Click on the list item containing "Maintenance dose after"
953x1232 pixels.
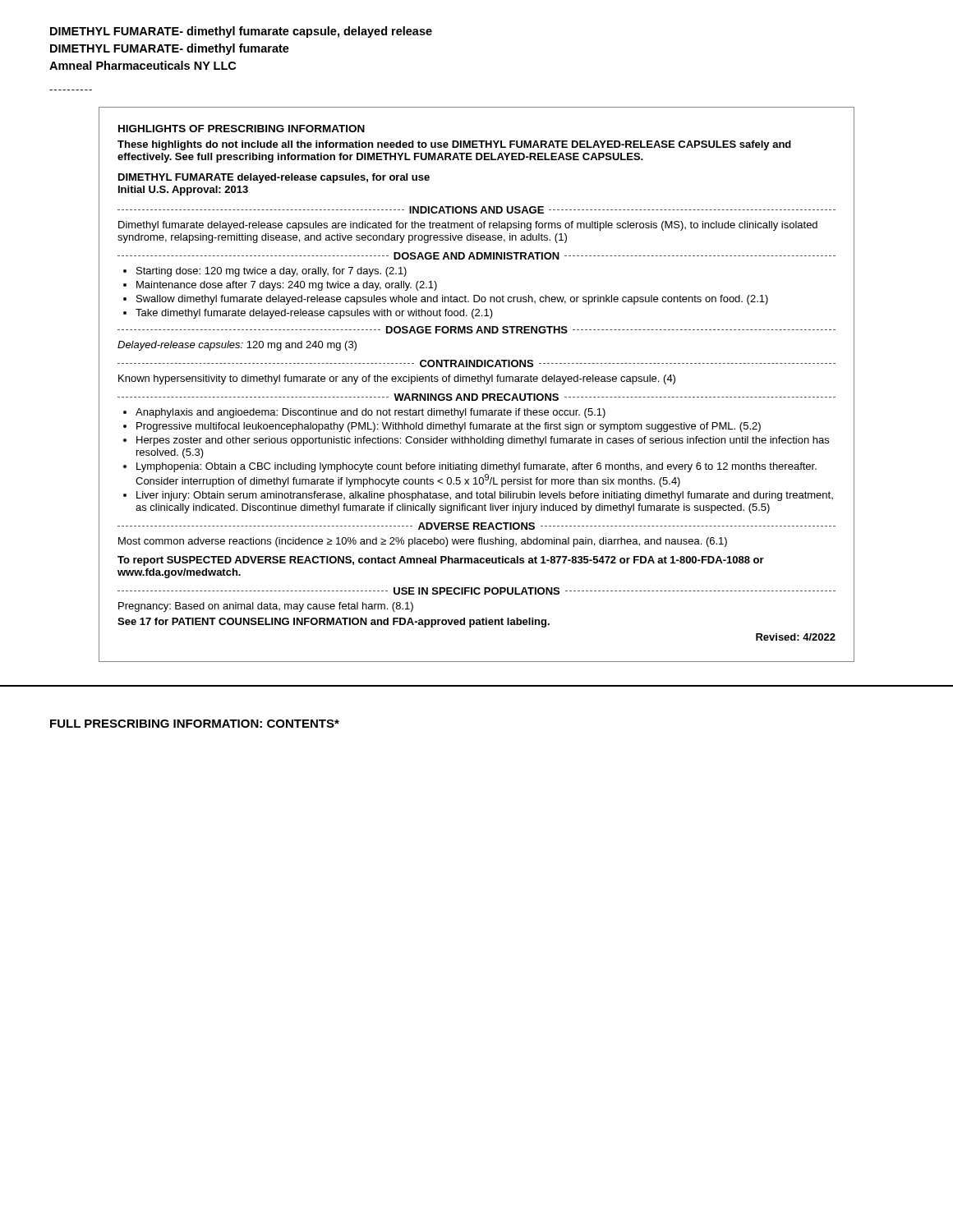(x=286, y=285)
